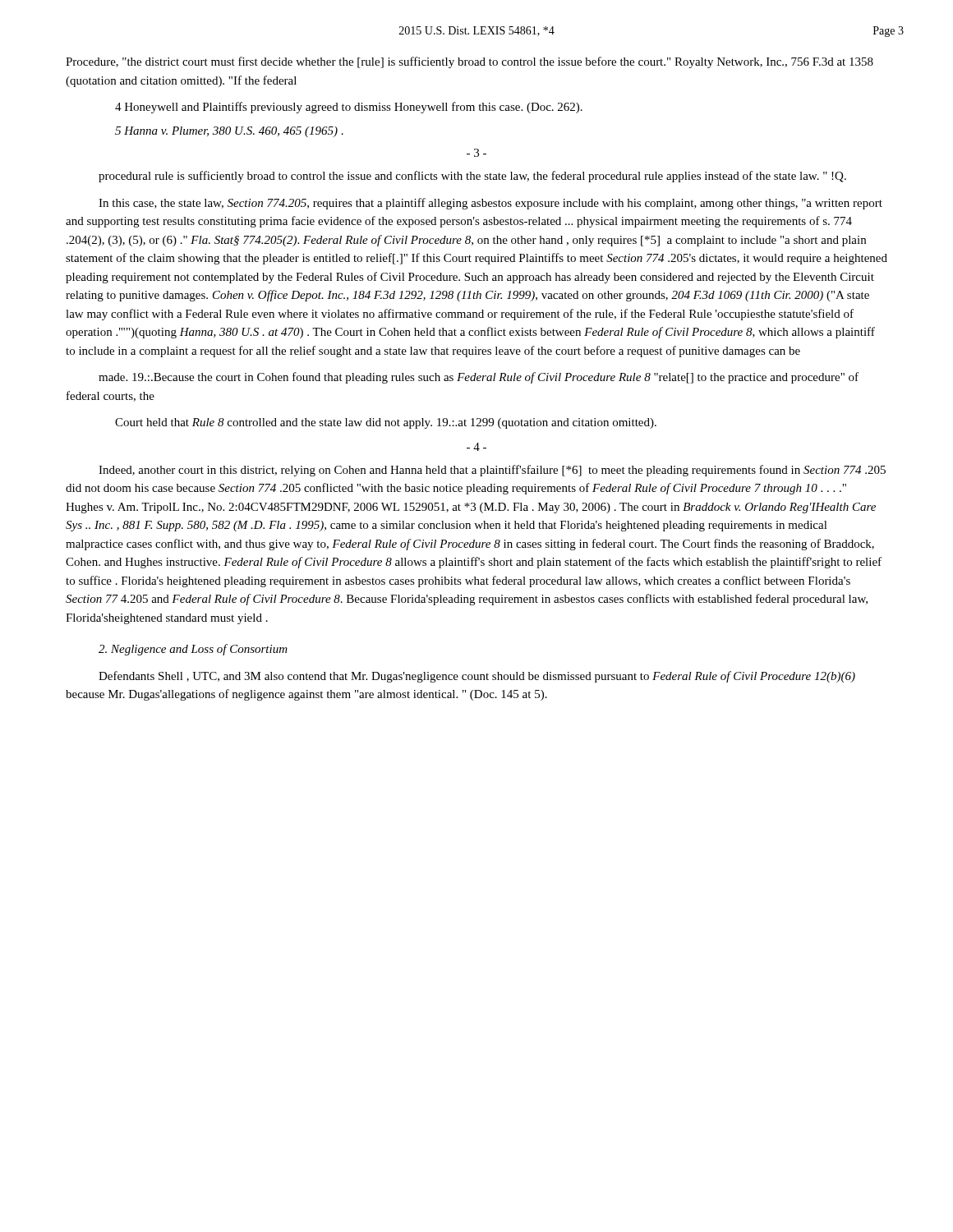The height and width of the screenshot is (1232, 953).
Task: Find the element starting "5 Hanna v. Plumer, 380 U.S."
Action: coord(229,130)
